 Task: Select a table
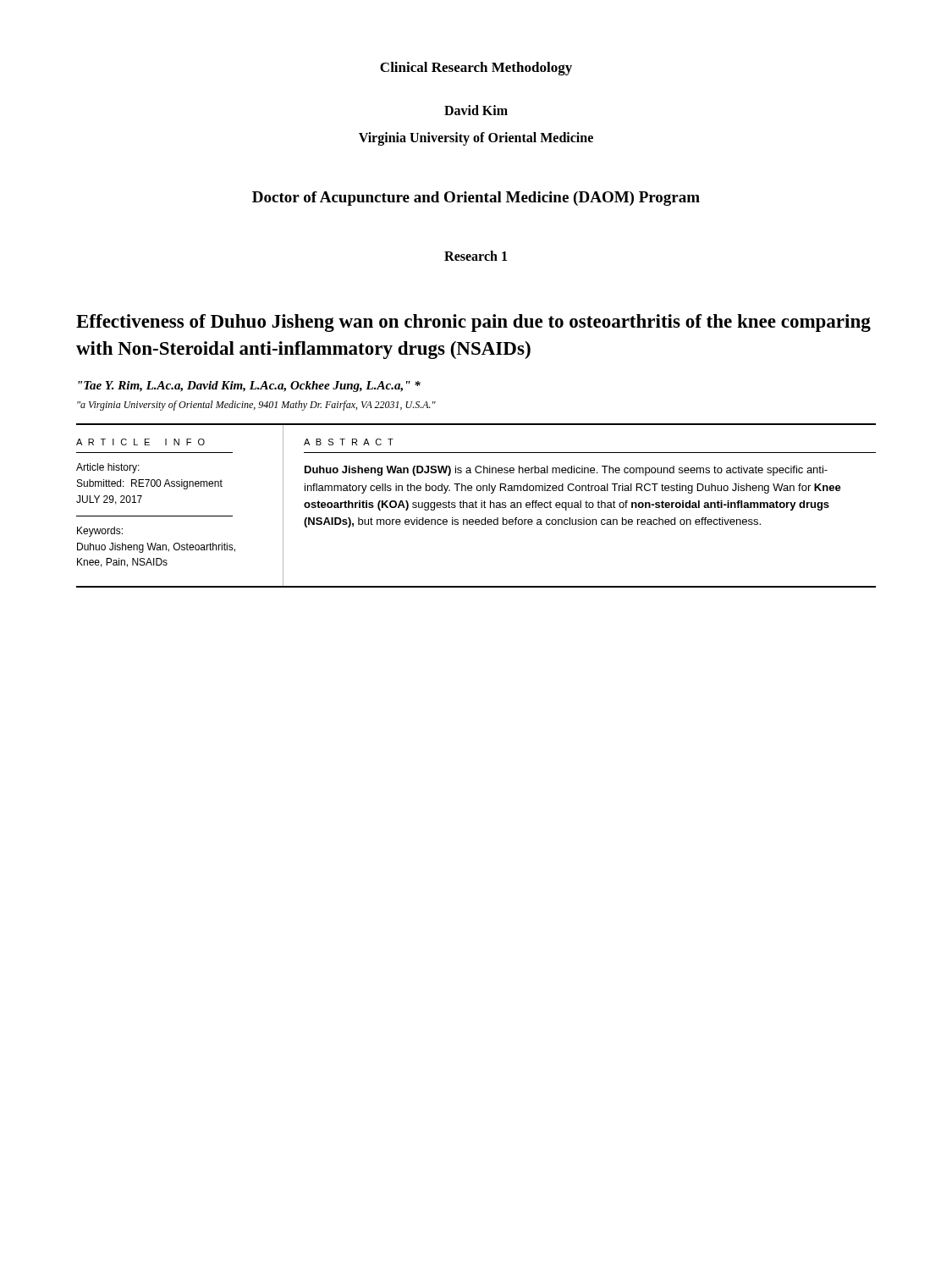[x=476, y=507]
